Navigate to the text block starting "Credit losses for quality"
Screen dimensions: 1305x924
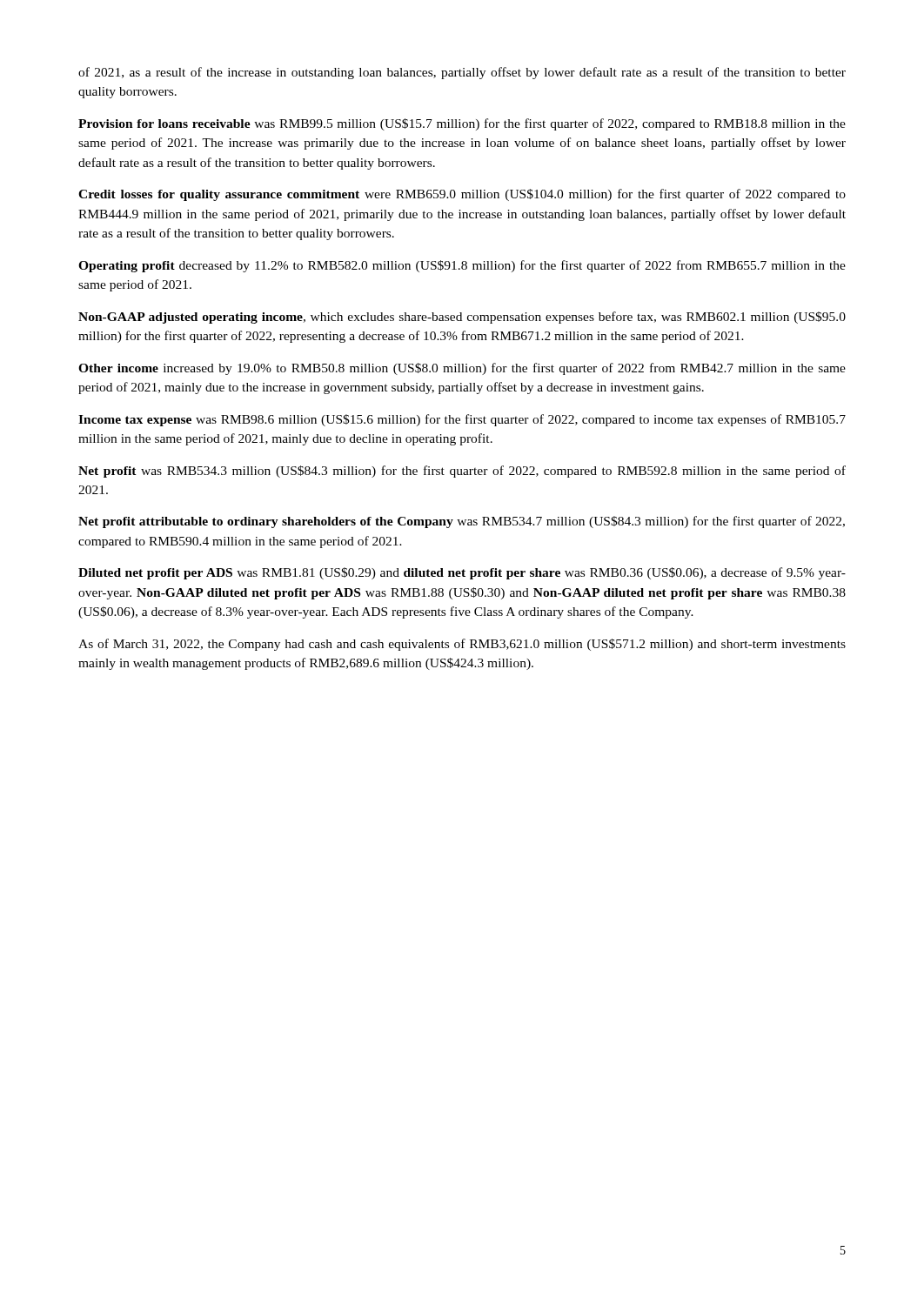pyautogui.click(x=462, y=214)
